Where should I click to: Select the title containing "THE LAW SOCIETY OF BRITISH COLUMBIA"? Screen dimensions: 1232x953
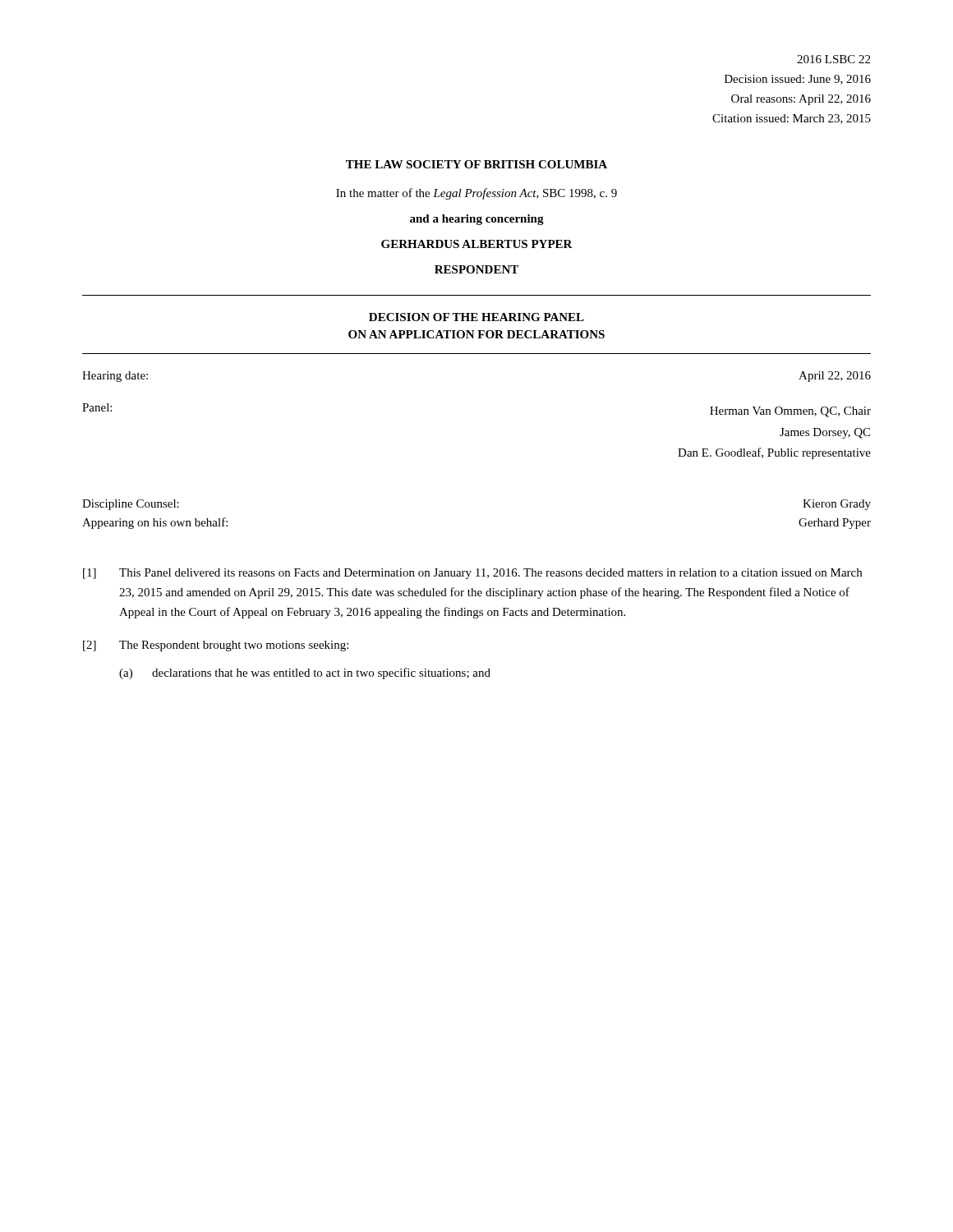coord(476,164)
